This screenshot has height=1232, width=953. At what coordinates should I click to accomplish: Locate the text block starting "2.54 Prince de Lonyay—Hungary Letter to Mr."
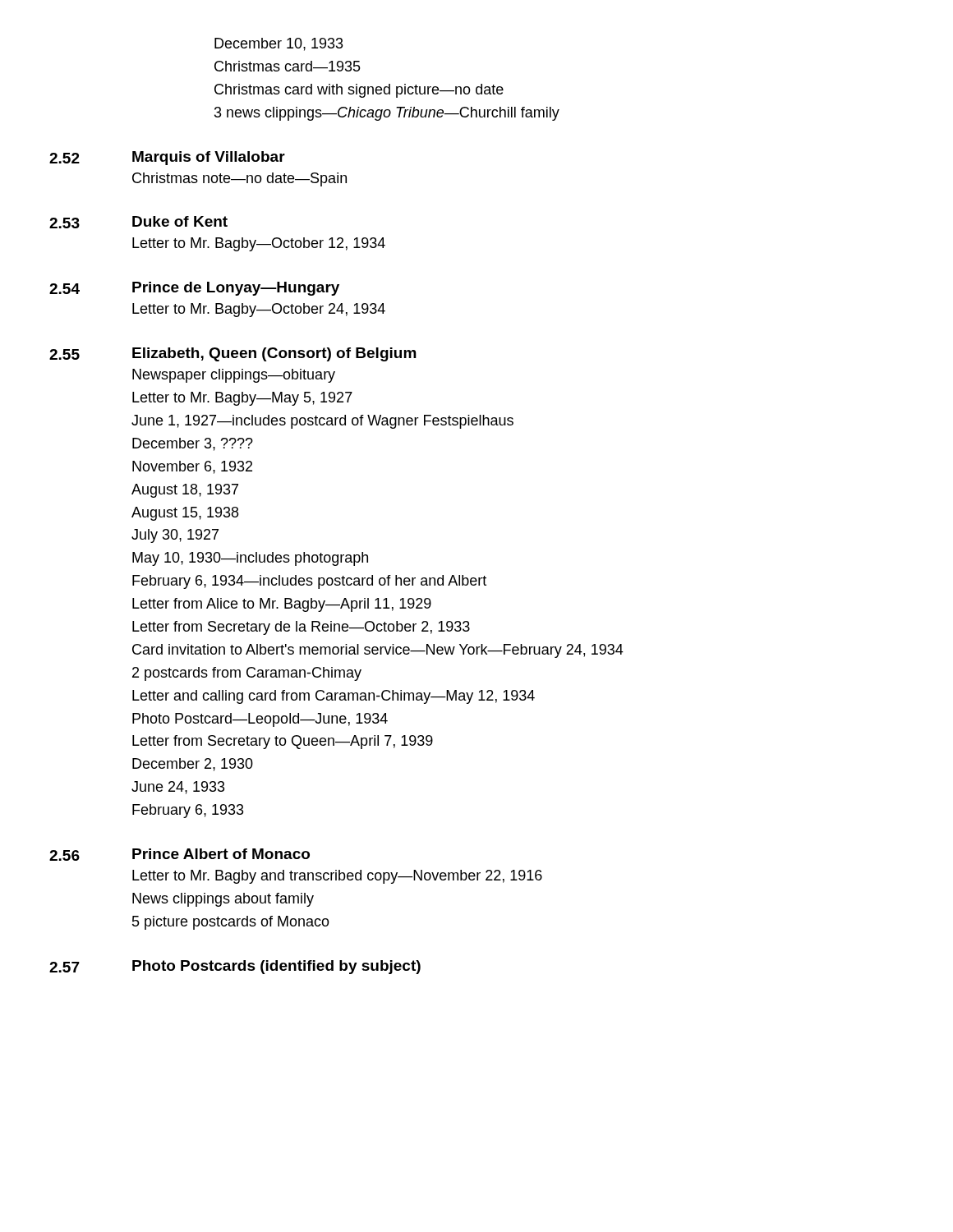pos(194,289)
